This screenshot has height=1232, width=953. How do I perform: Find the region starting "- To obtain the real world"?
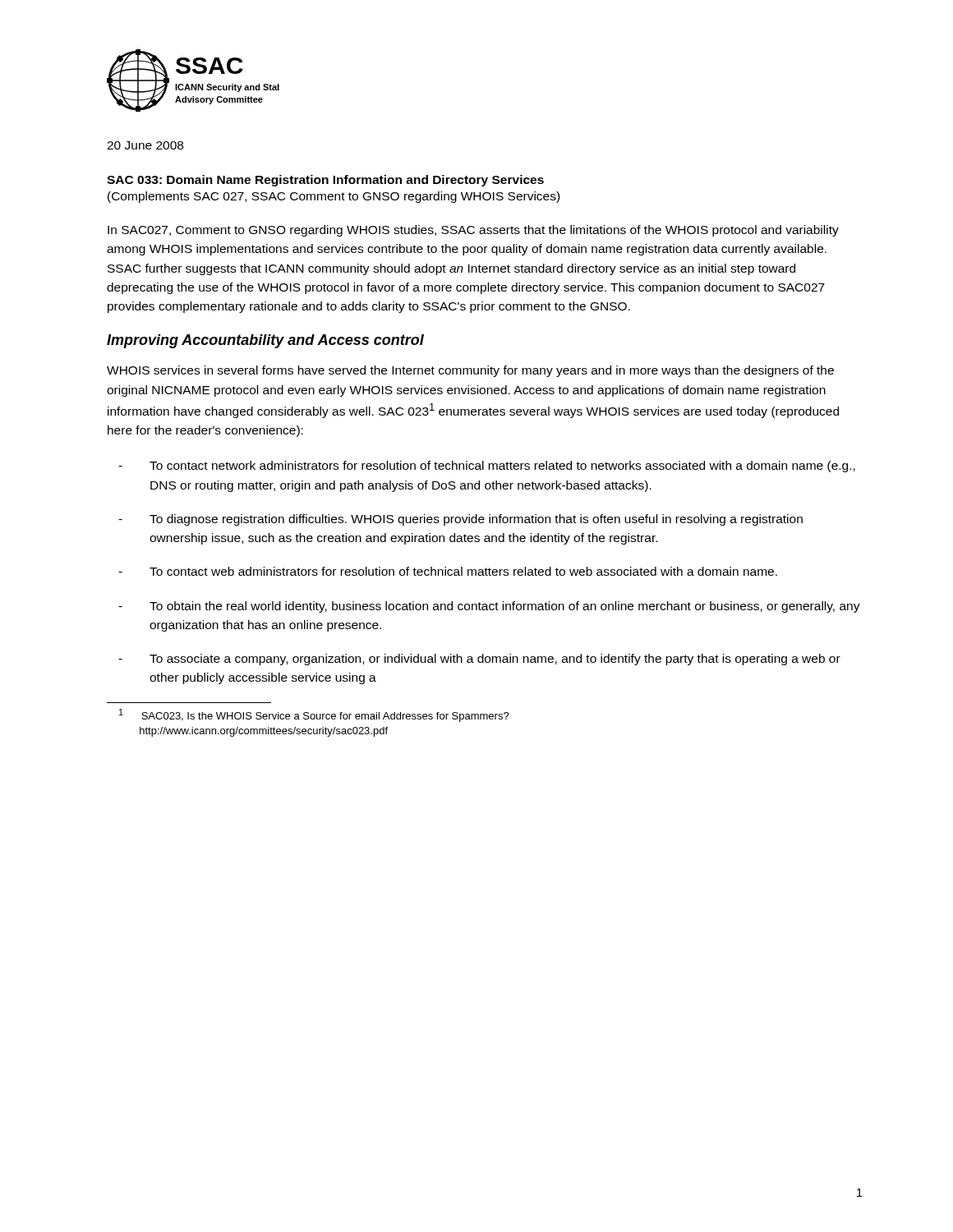485,615
